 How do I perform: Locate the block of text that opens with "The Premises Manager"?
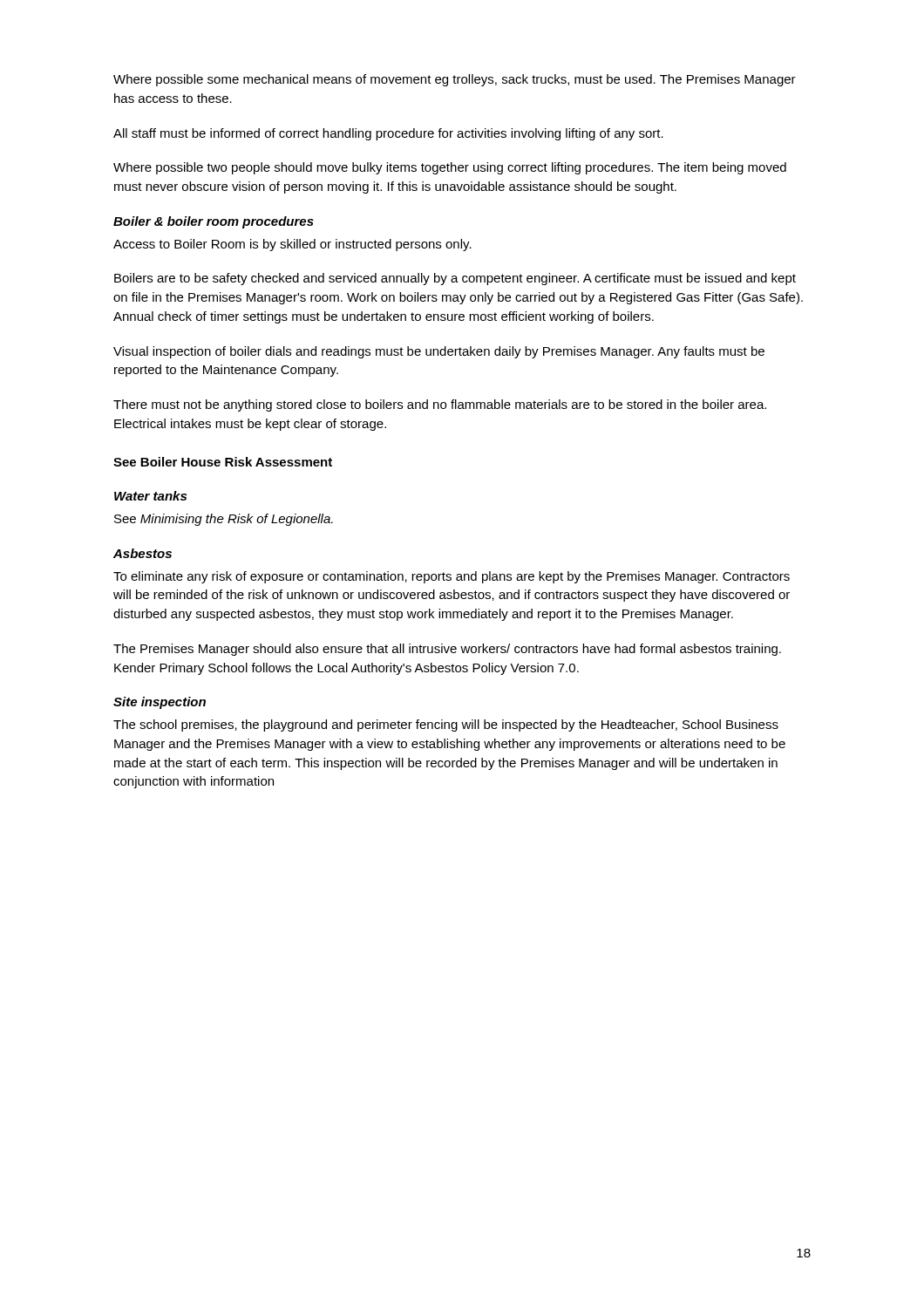tap(462, 658)
